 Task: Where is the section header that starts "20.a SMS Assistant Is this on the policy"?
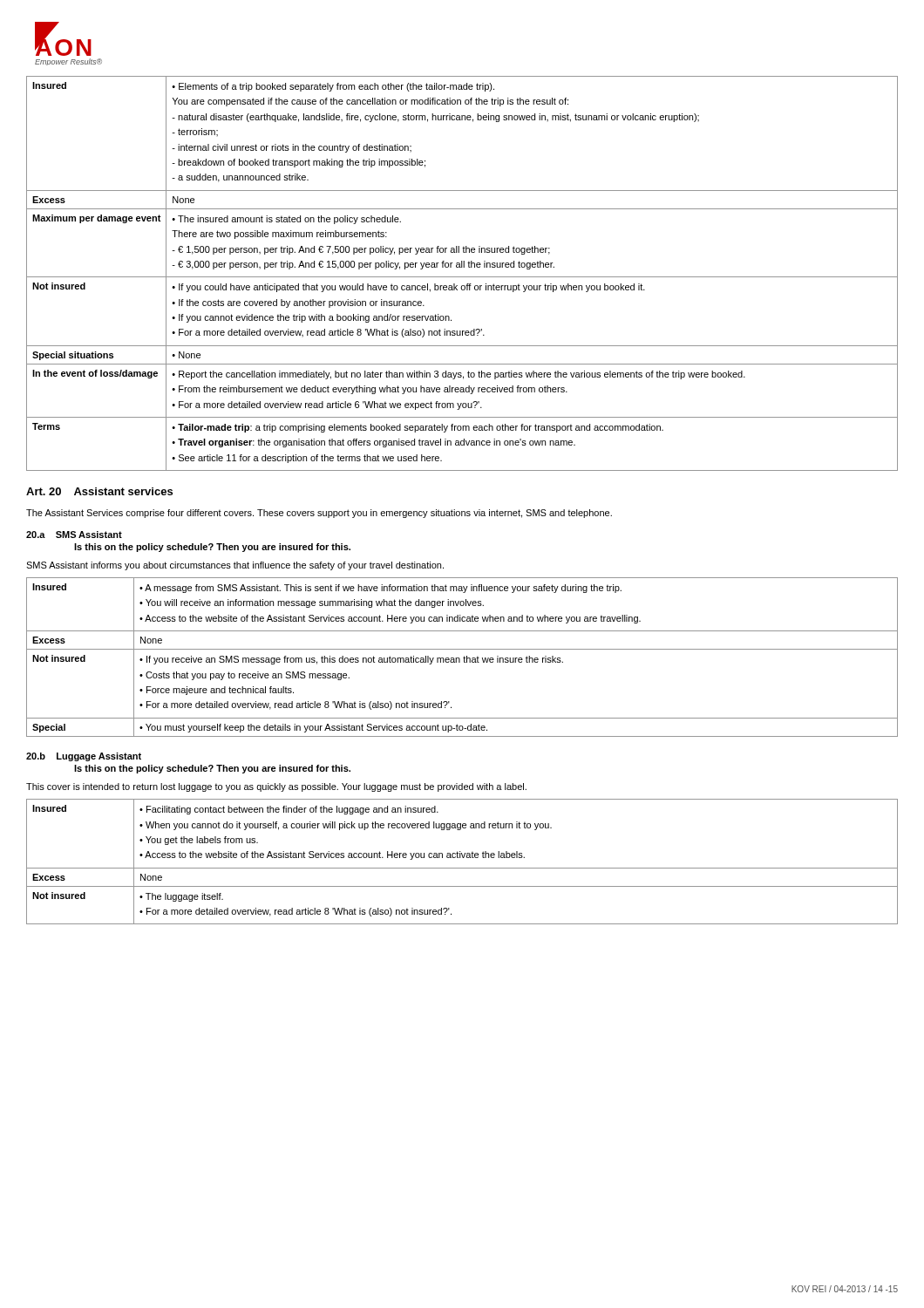pyautogui.click(x=189, y=540)
